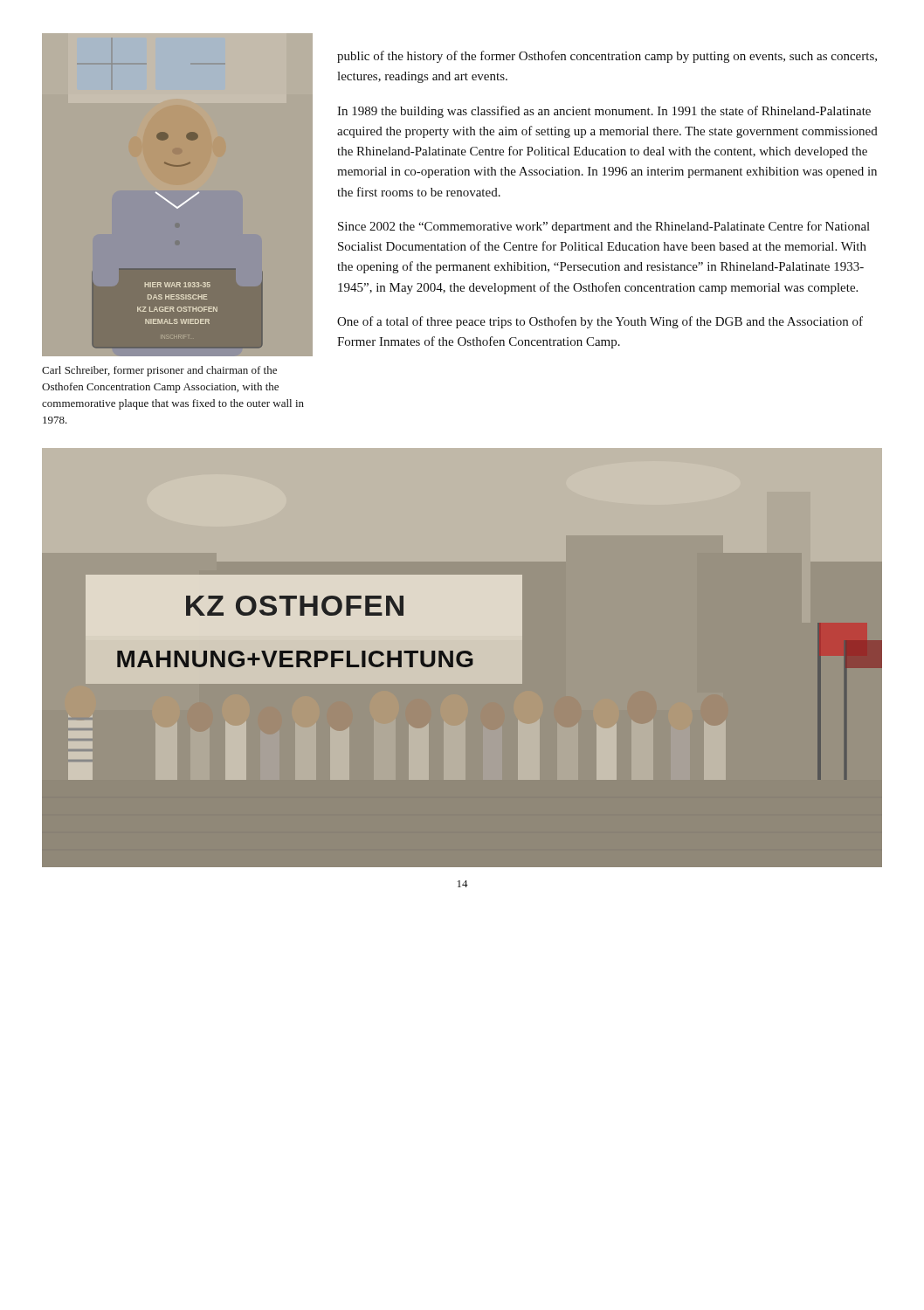924x1310 pixels.
Task: Click on the text block that reads "In 1989 the building was classified as an"
Action: [610, 152]
